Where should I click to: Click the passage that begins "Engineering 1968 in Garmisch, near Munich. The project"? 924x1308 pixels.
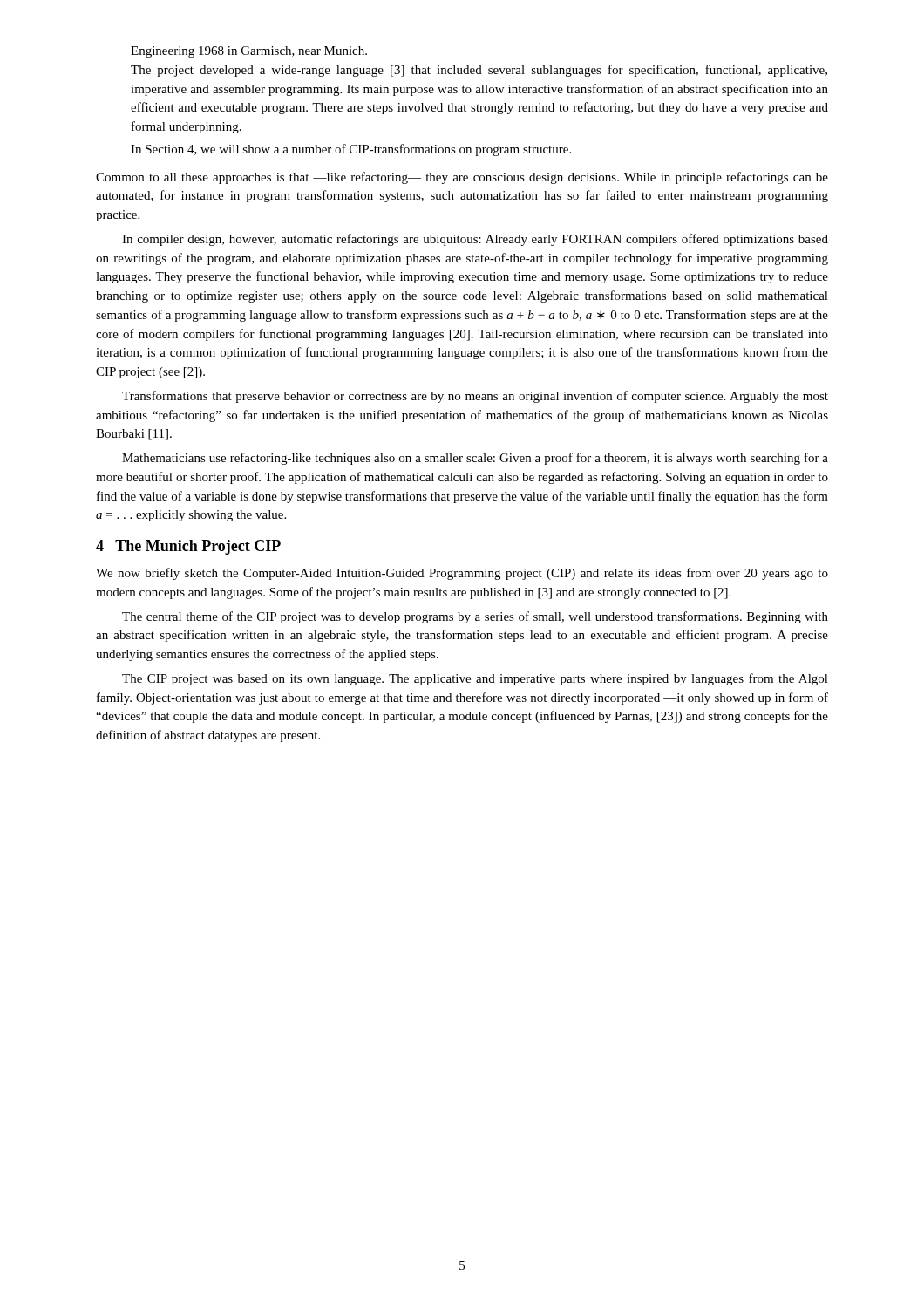pyautogui.click(x=479, y=89)
